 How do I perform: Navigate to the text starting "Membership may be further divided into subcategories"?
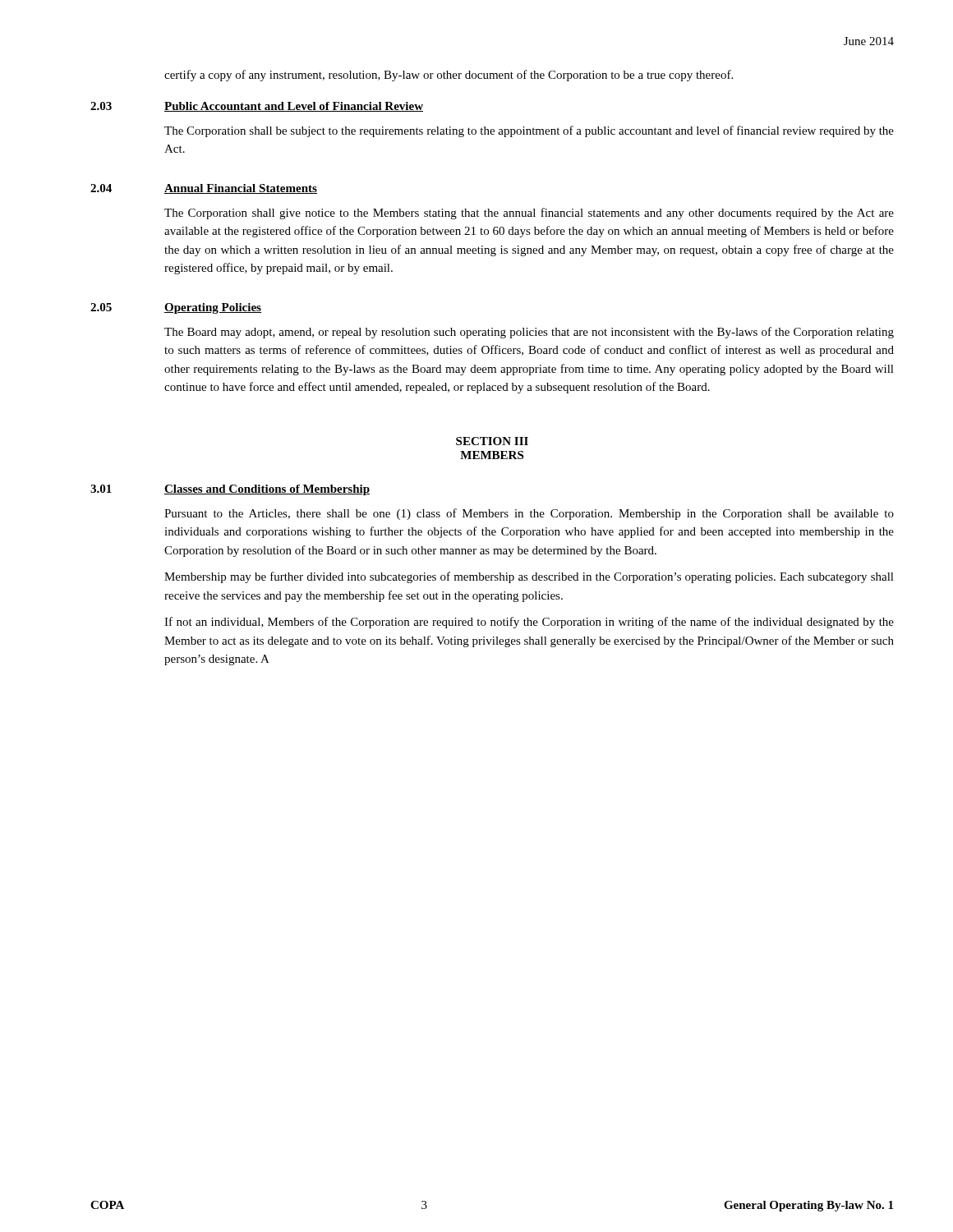pos(529,586)
